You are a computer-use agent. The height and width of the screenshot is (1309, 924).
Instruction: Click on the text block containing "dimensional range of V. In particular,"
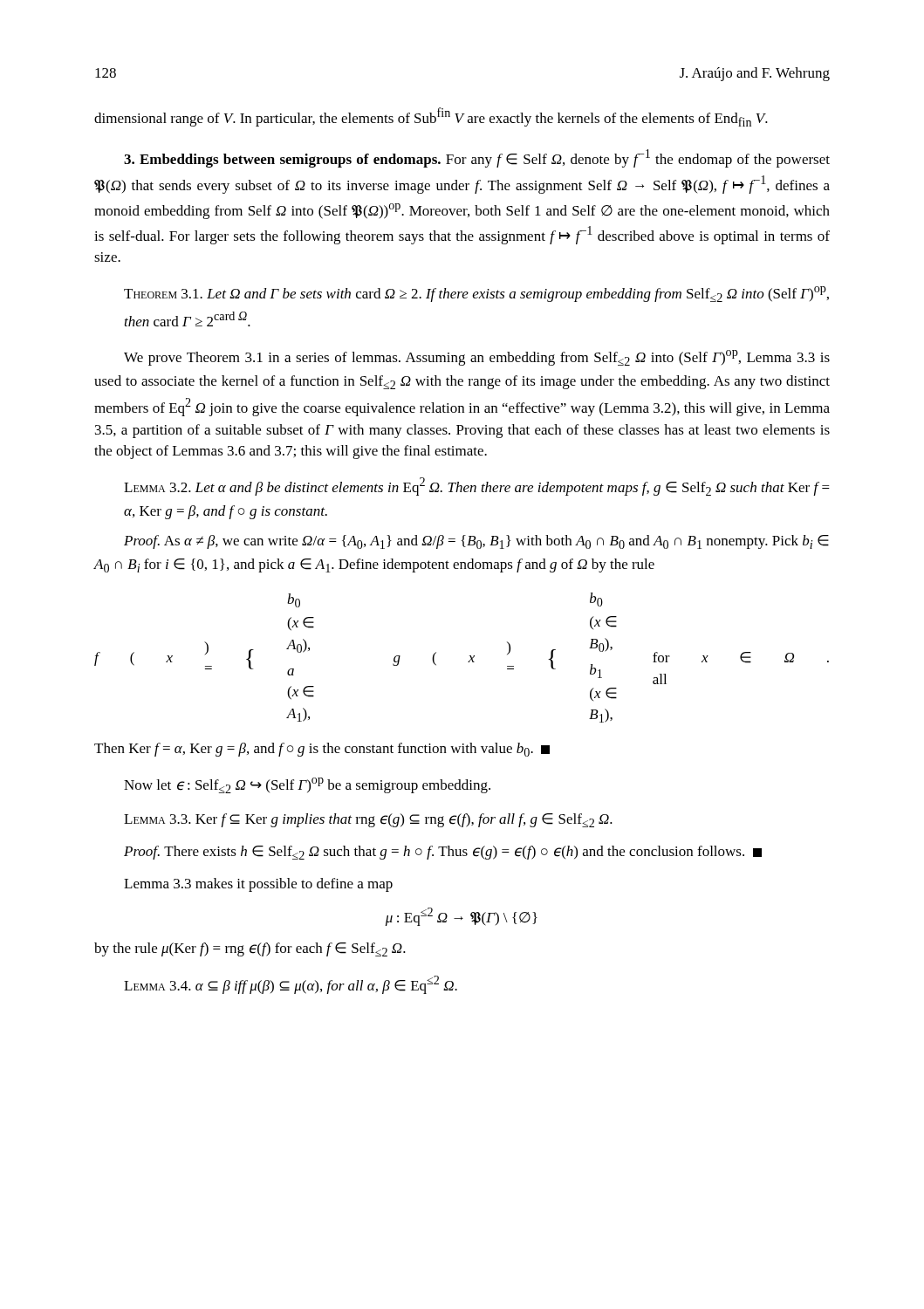(x=462, y=117)
